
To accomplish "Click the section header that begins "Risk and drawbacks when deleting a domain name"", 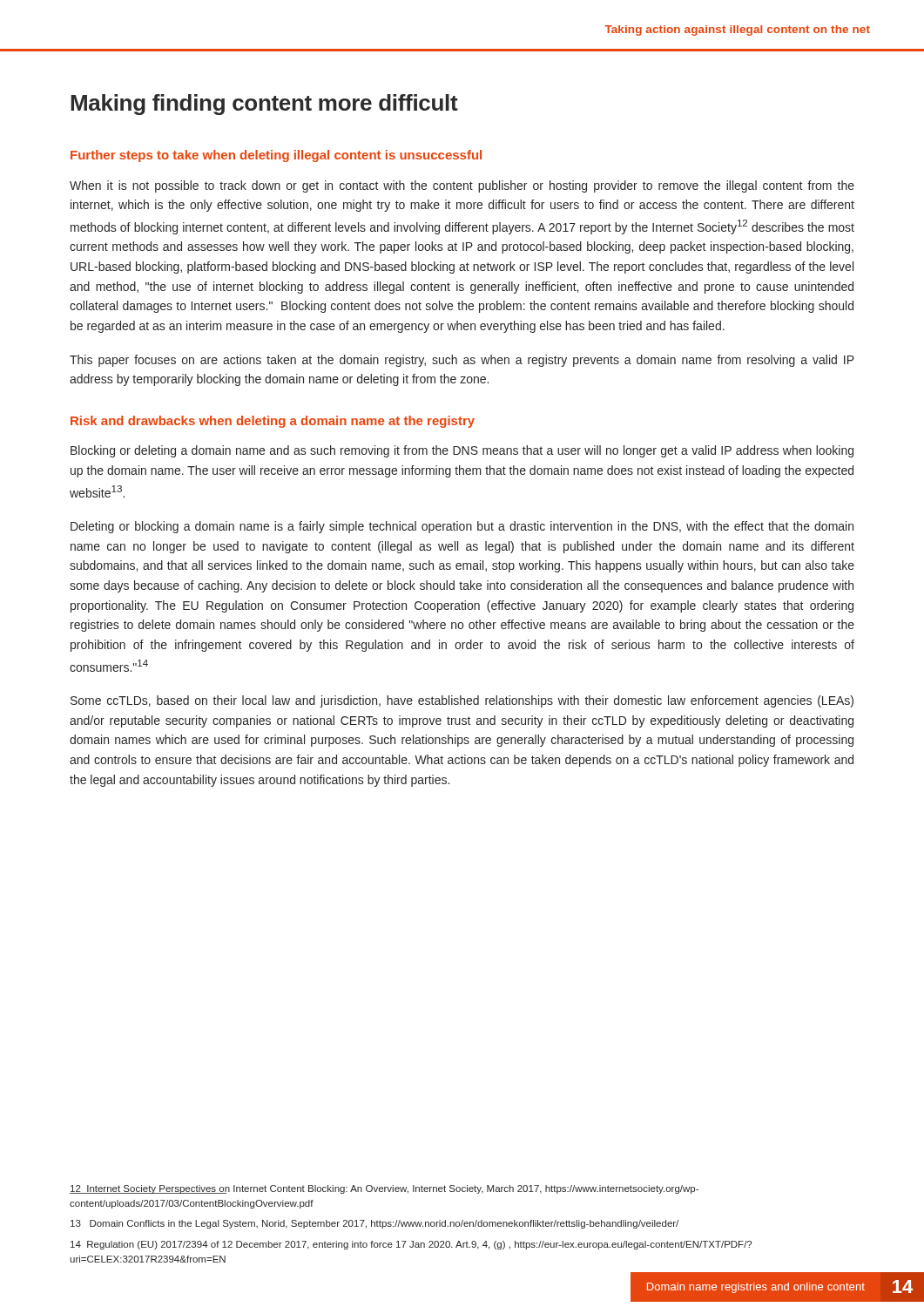I will (272, 420).
